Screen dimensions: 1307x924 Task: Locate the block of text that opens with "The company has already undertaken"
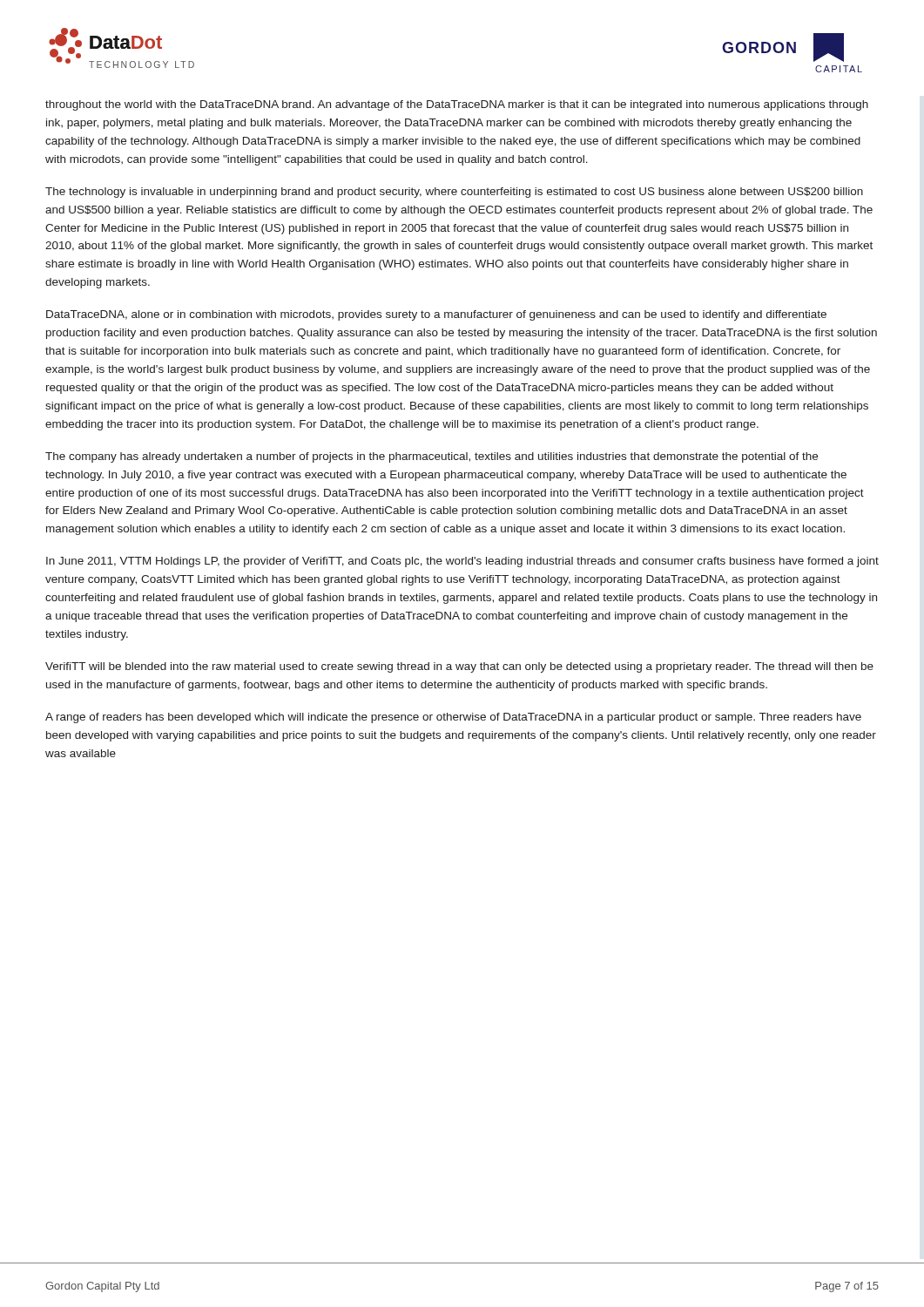pos(462,493)
